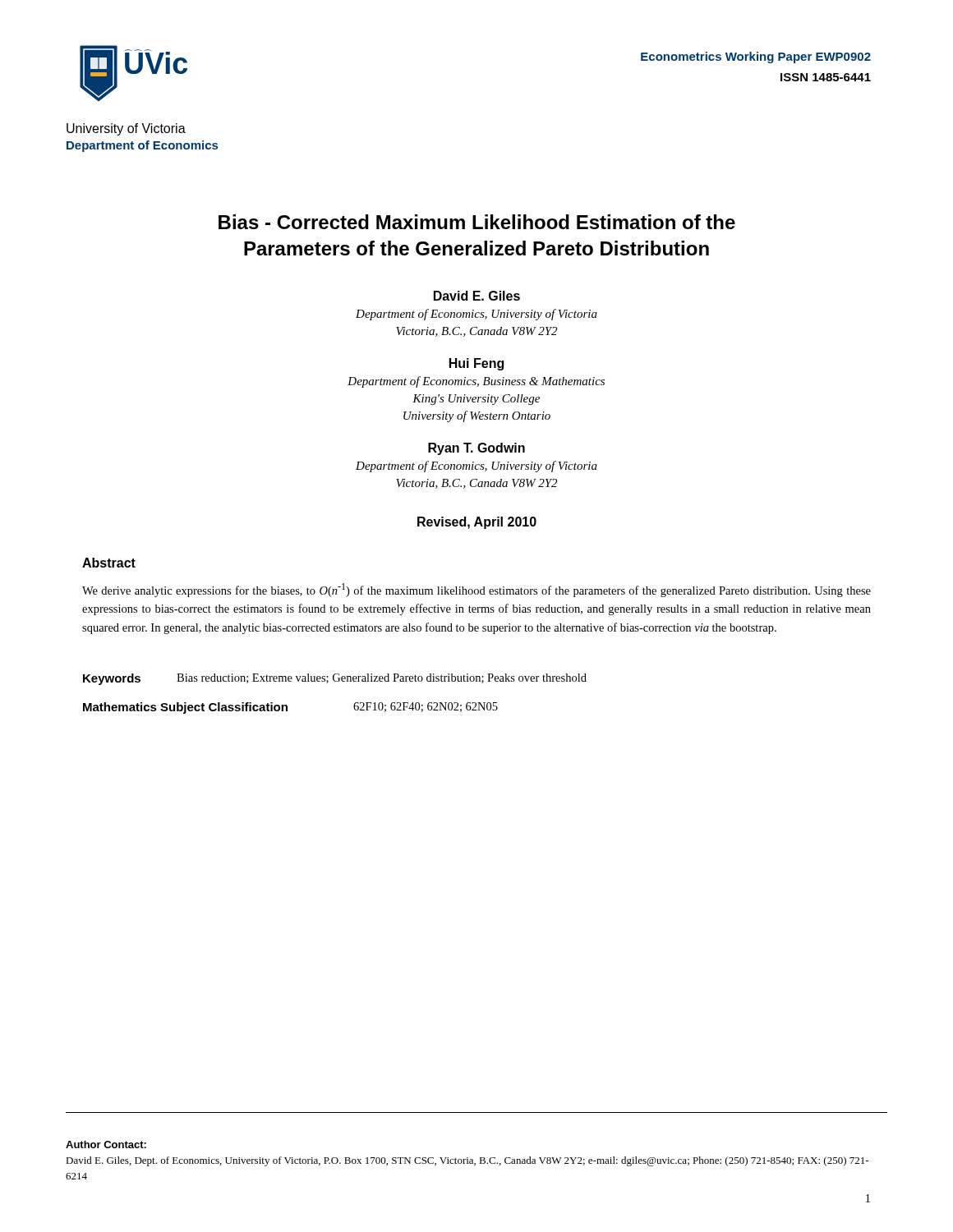Click where it says "Econometrics Working Paper EWP0902 ISSN 1485-6441"
This screenshot has height=1232, width=953.
point(756,67)
